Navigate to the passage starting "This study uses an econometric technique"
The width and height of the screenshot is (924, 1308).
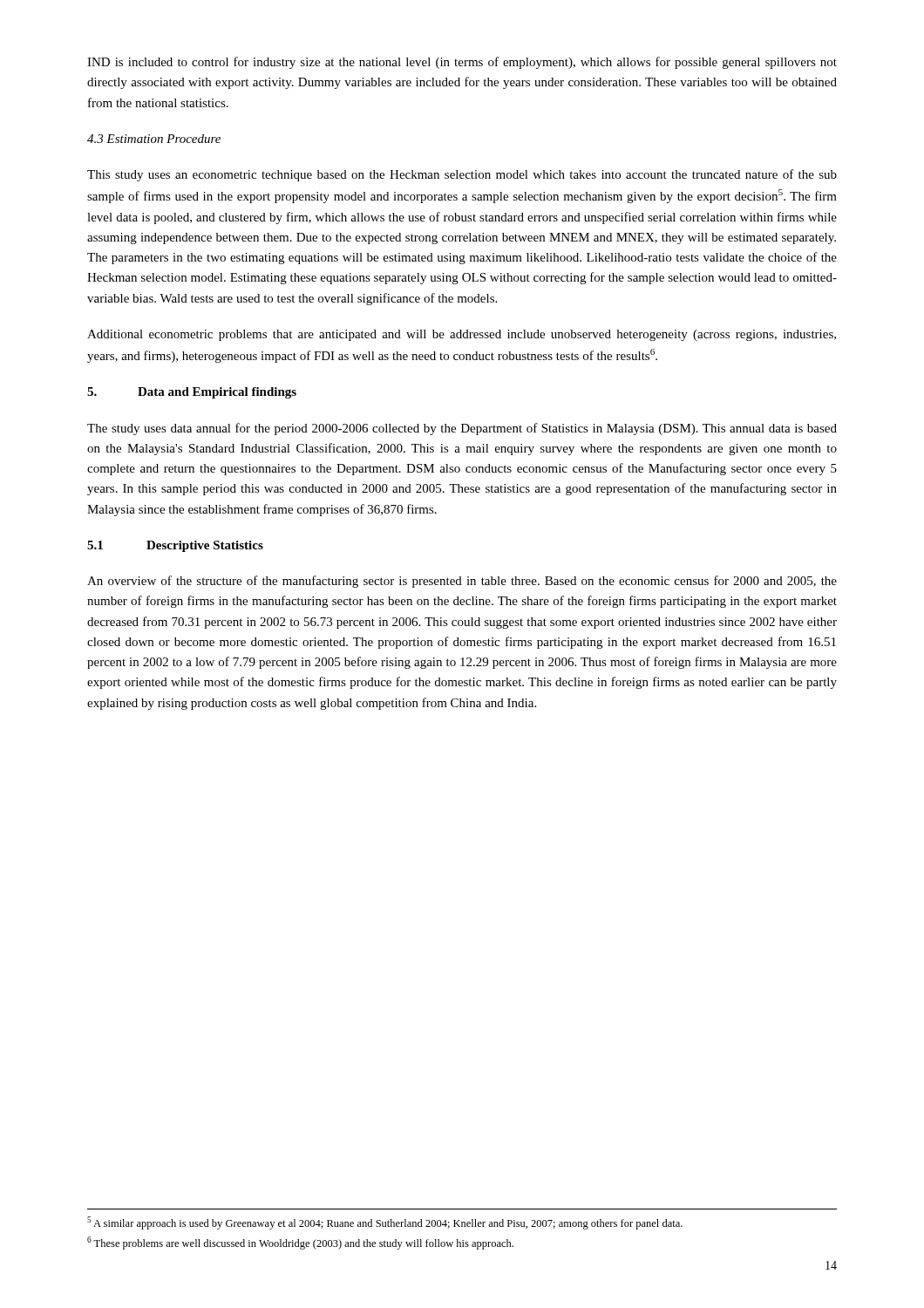(x=462, y=237)
